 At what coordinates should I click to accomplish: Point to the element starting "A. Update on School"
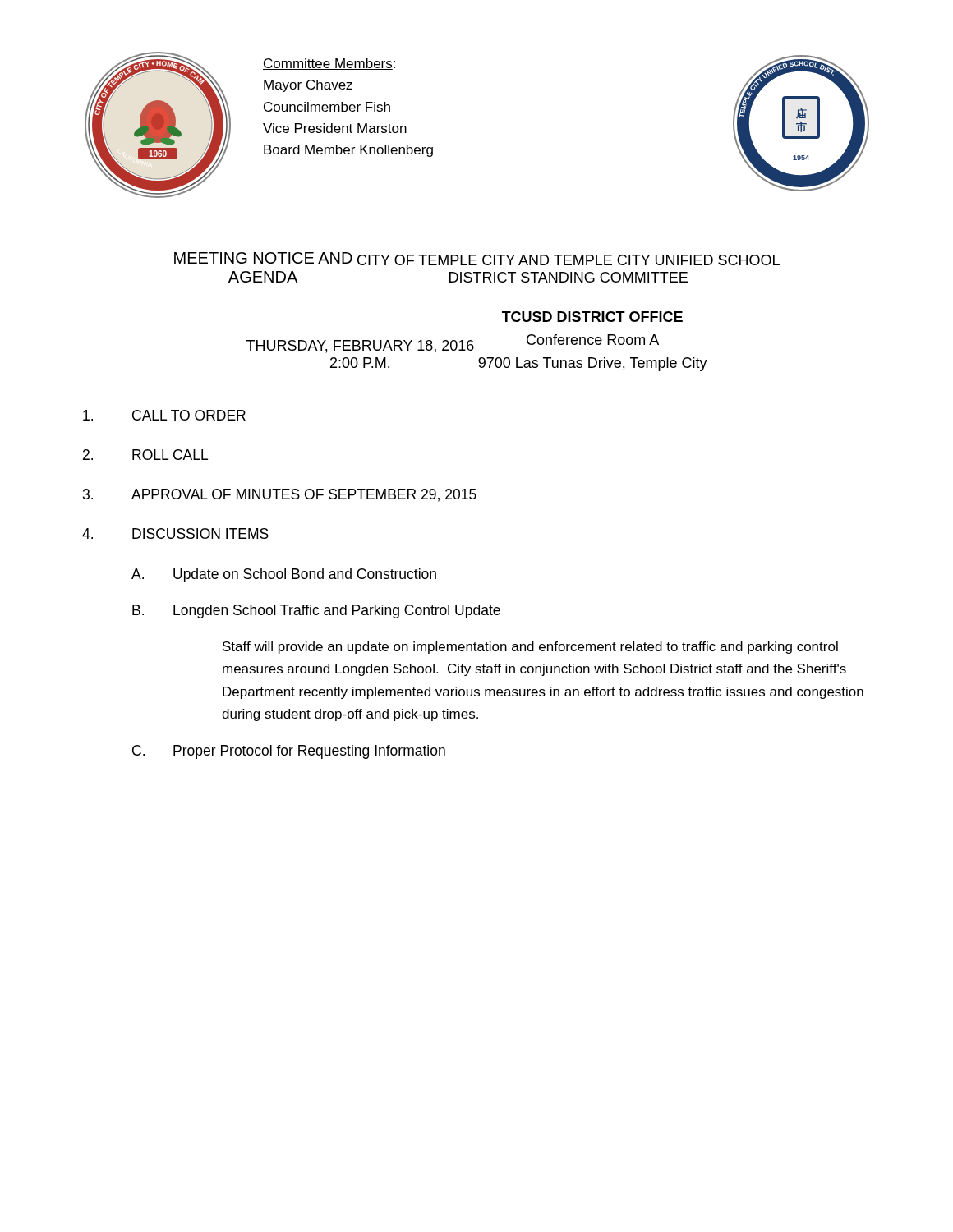click(284, 575)
